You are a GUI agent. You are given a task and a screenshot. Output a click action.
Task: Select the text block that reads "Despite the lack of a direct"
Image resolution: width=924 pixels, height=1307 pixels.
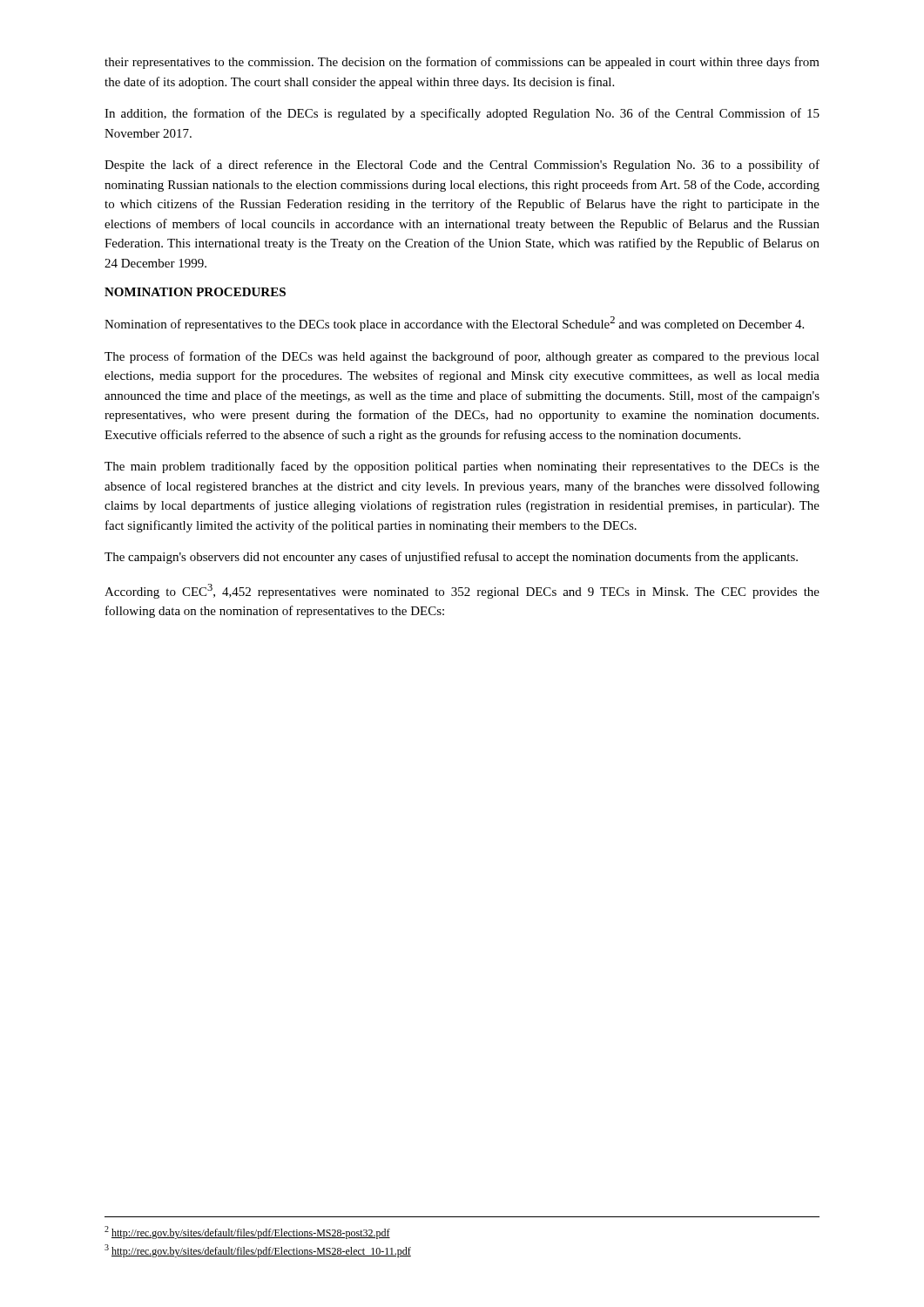(x=462, y=214)
